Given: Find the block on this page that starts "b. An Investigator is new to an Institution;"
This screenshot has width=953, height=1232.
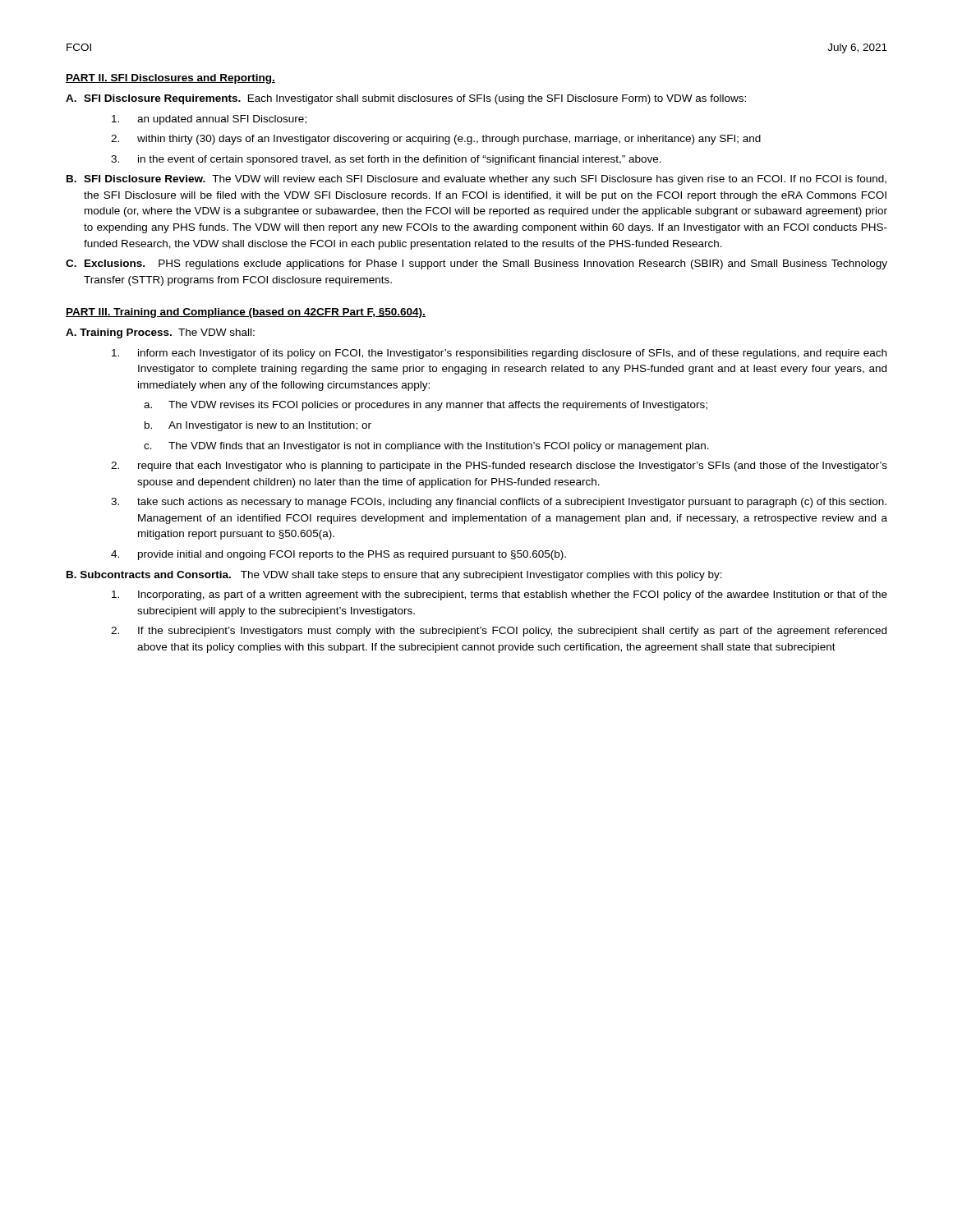Looking at the screenshot, I should pos(258,426).
